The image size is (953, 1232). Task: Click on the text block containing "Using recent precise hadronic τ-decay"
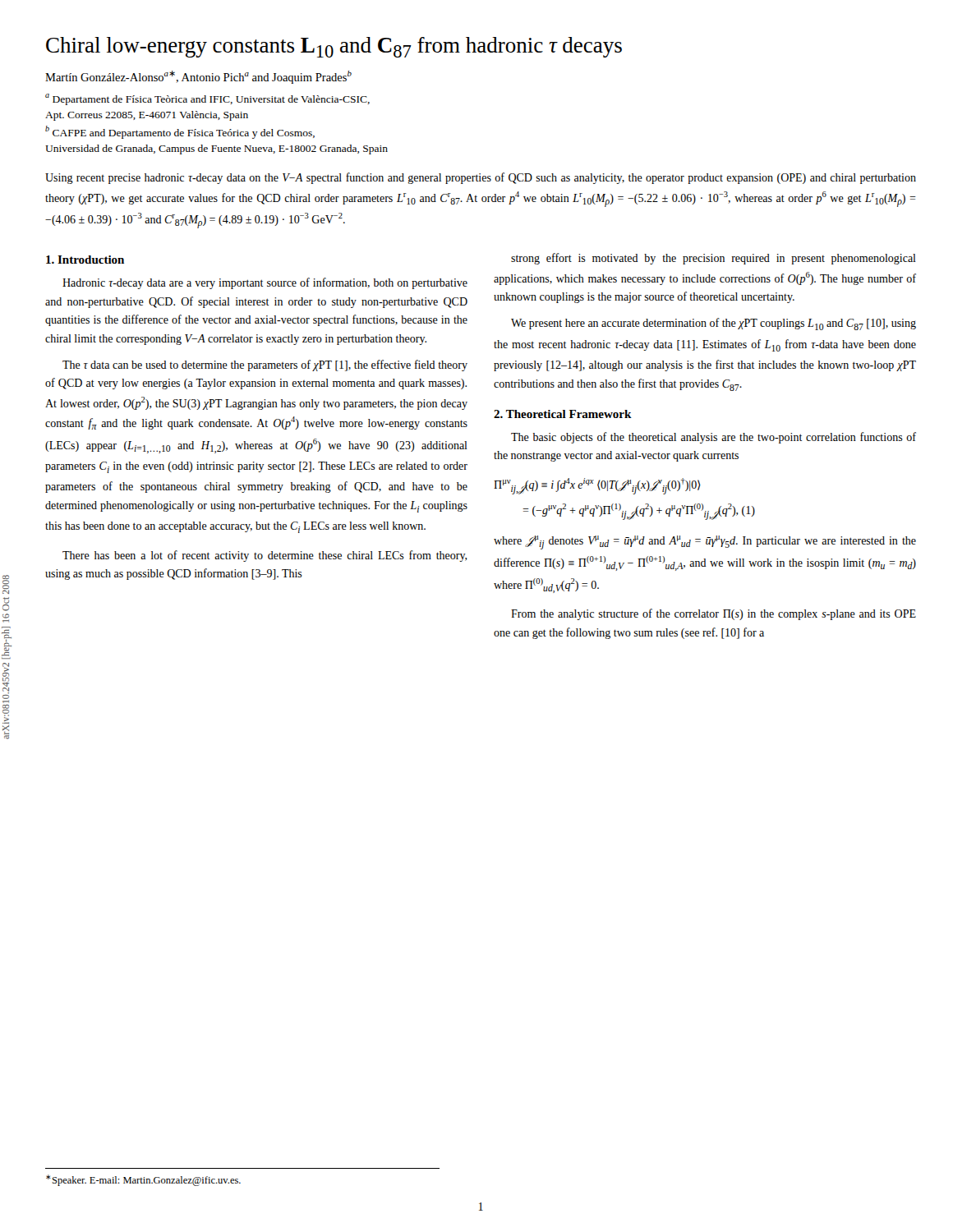point(481,201)
